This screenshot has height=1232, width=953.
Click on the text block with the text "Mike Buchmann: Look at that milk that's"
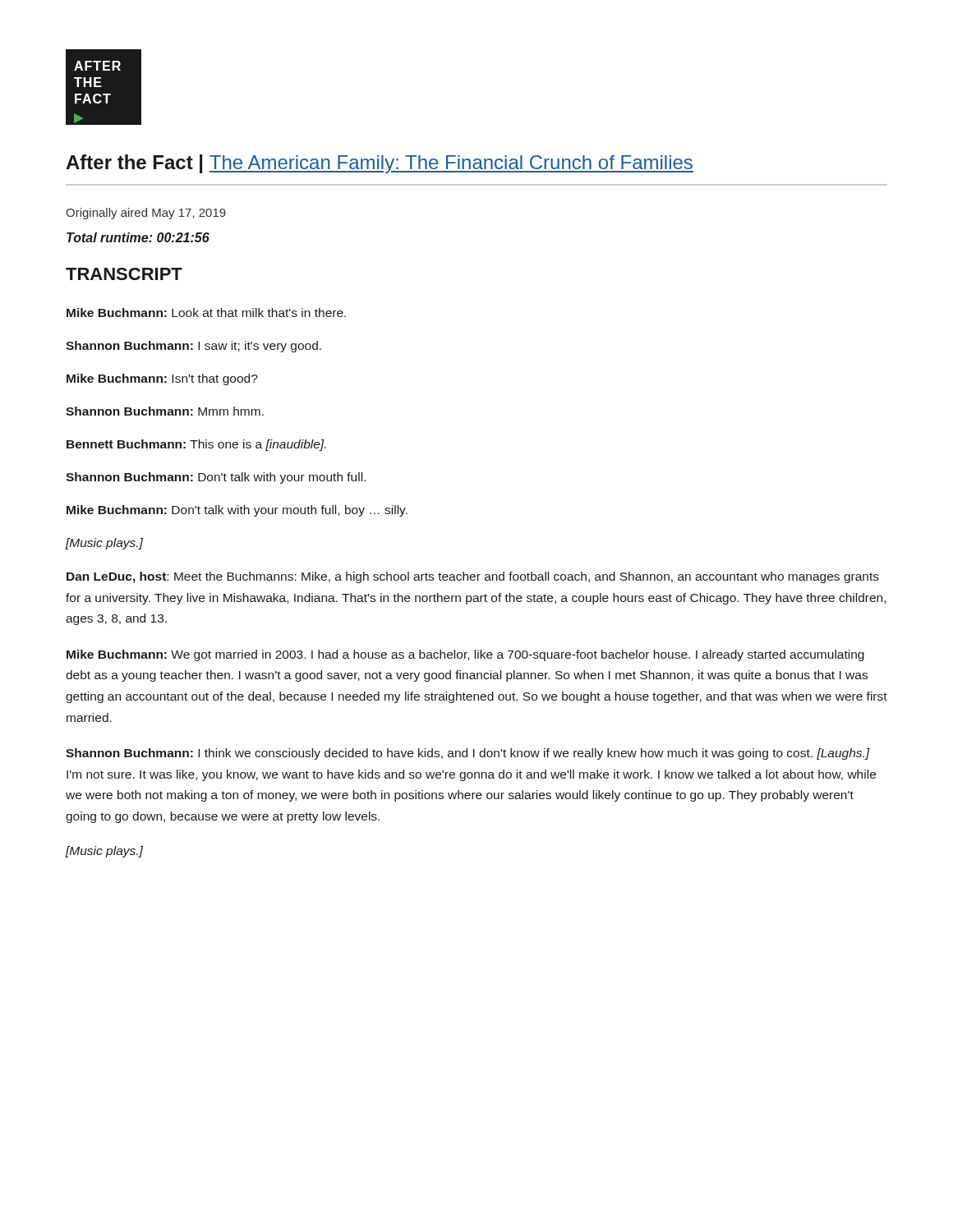point(206,312)
